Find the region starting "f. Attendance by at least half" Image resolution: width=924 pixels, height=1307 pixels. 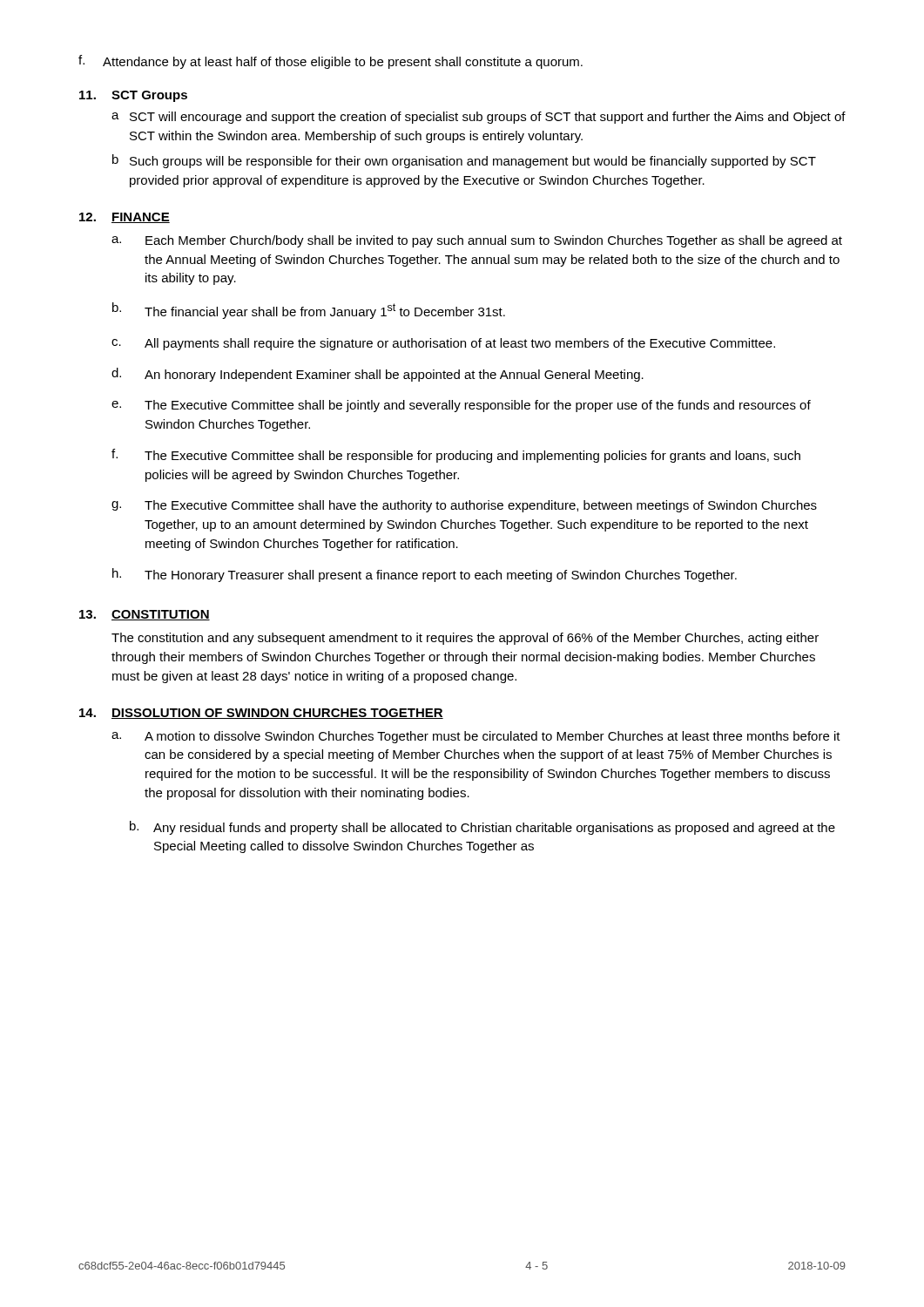click(462, 62)
